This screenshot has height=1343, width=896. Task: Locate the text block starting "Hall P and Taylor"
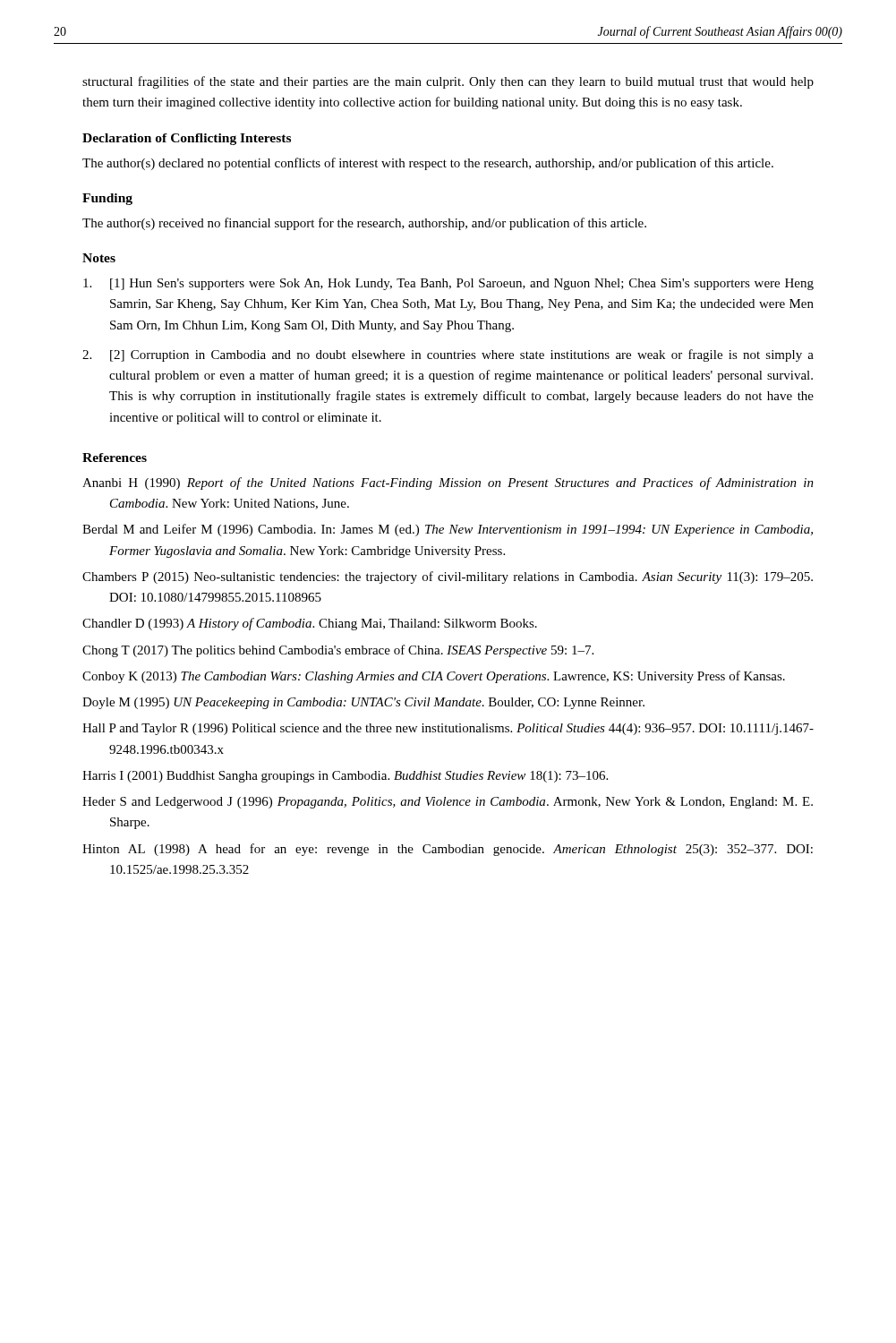pyautogui.click(x=448, y=739)
